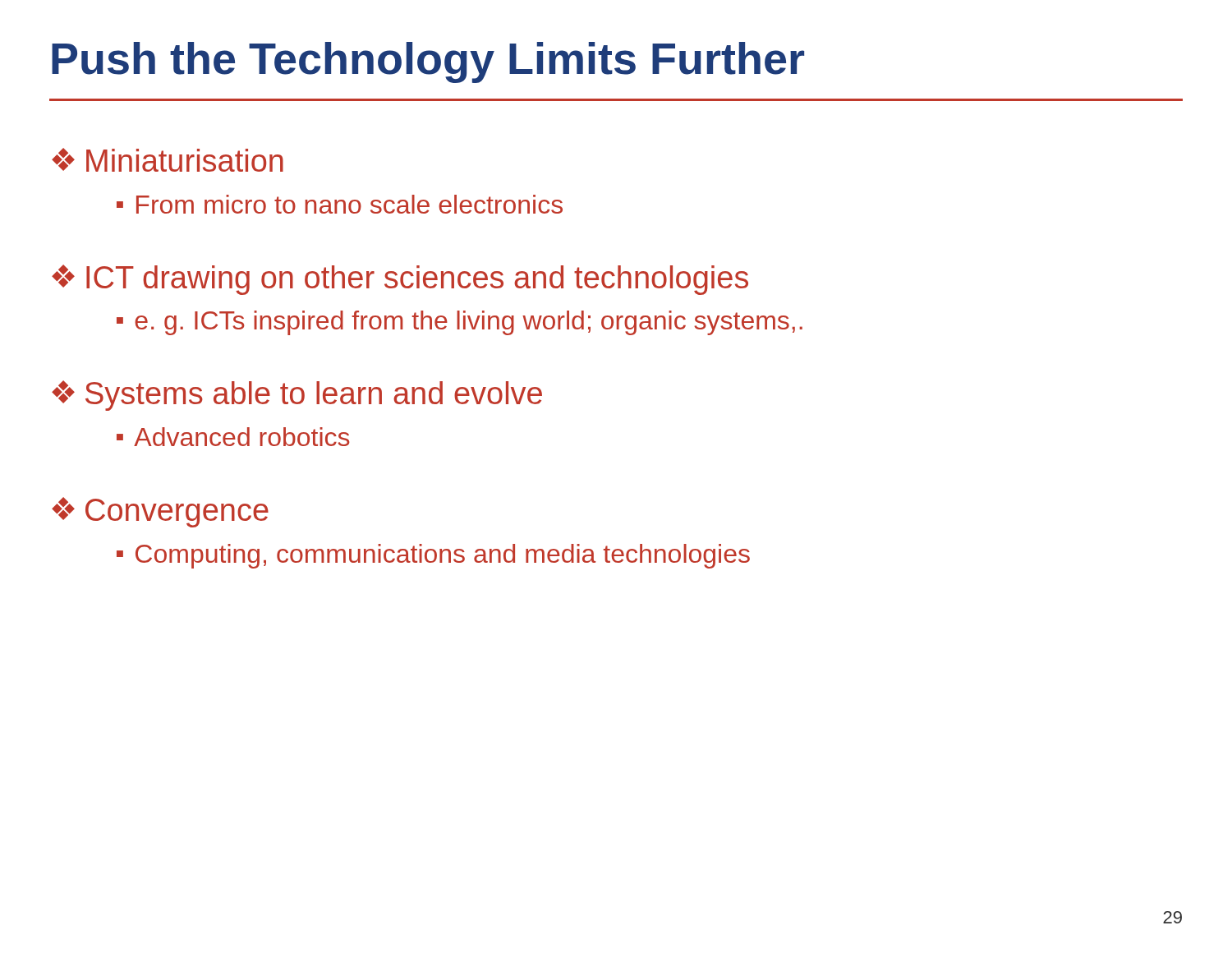The height and width of the screenshot is (953, 1232).
Task: Select the text starting "Push the Technology Limits Further"
Action: point(616,58)
